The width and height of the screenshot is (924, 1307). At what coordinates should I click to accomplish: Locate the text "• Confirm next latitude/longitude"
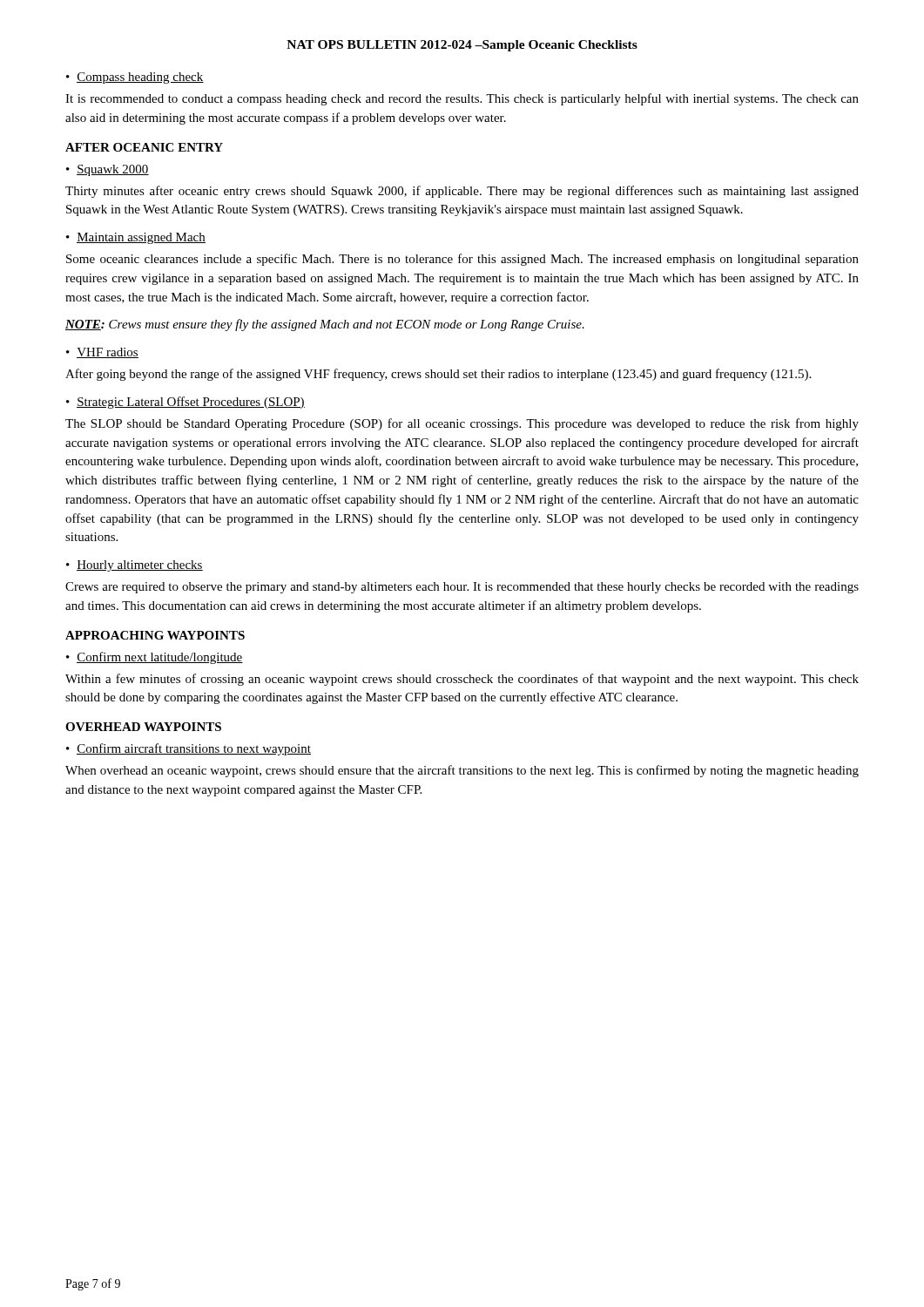(154, 657)
